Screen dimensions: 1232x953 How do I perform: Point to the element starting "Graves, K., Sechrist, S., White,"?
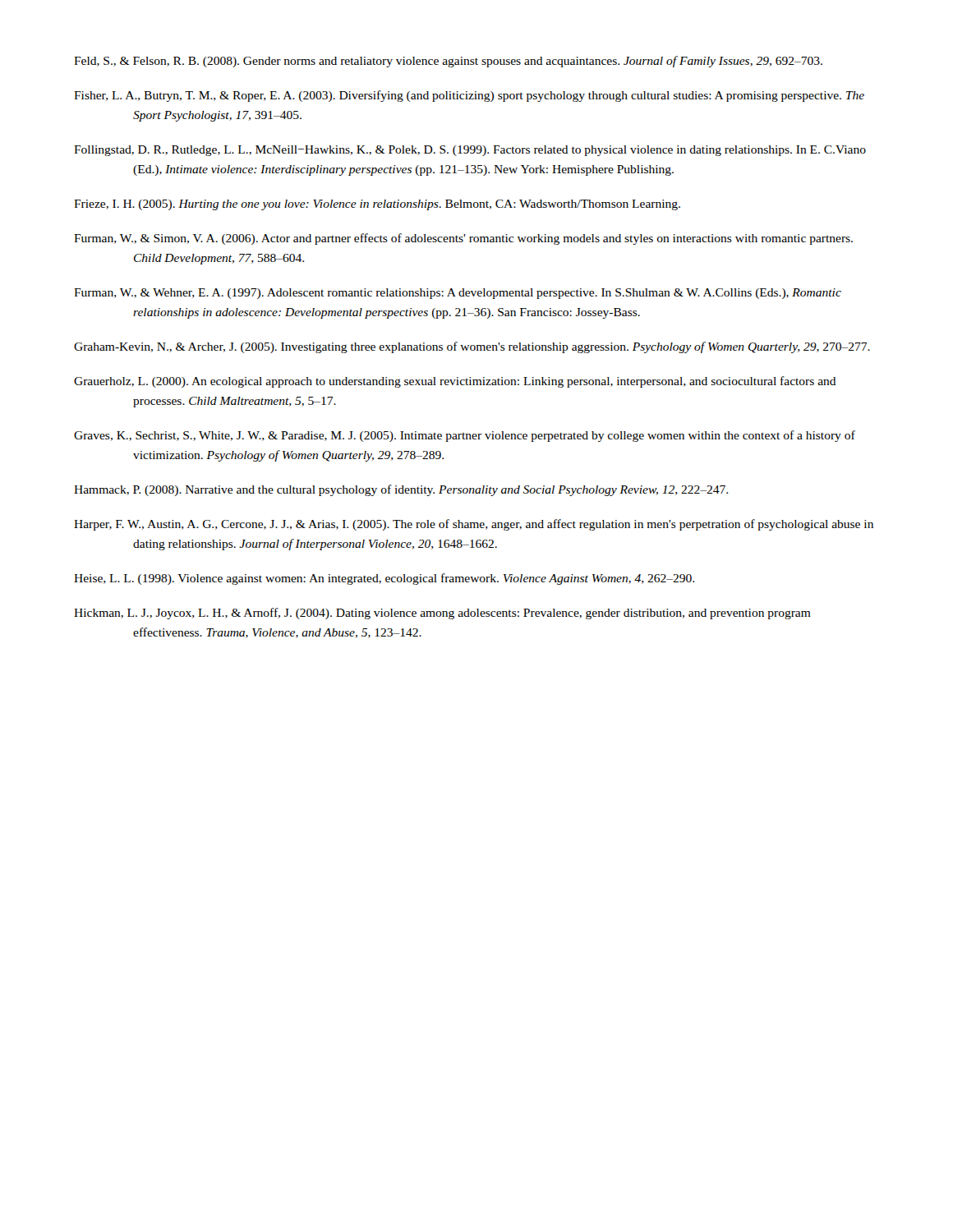pos(464,445)
